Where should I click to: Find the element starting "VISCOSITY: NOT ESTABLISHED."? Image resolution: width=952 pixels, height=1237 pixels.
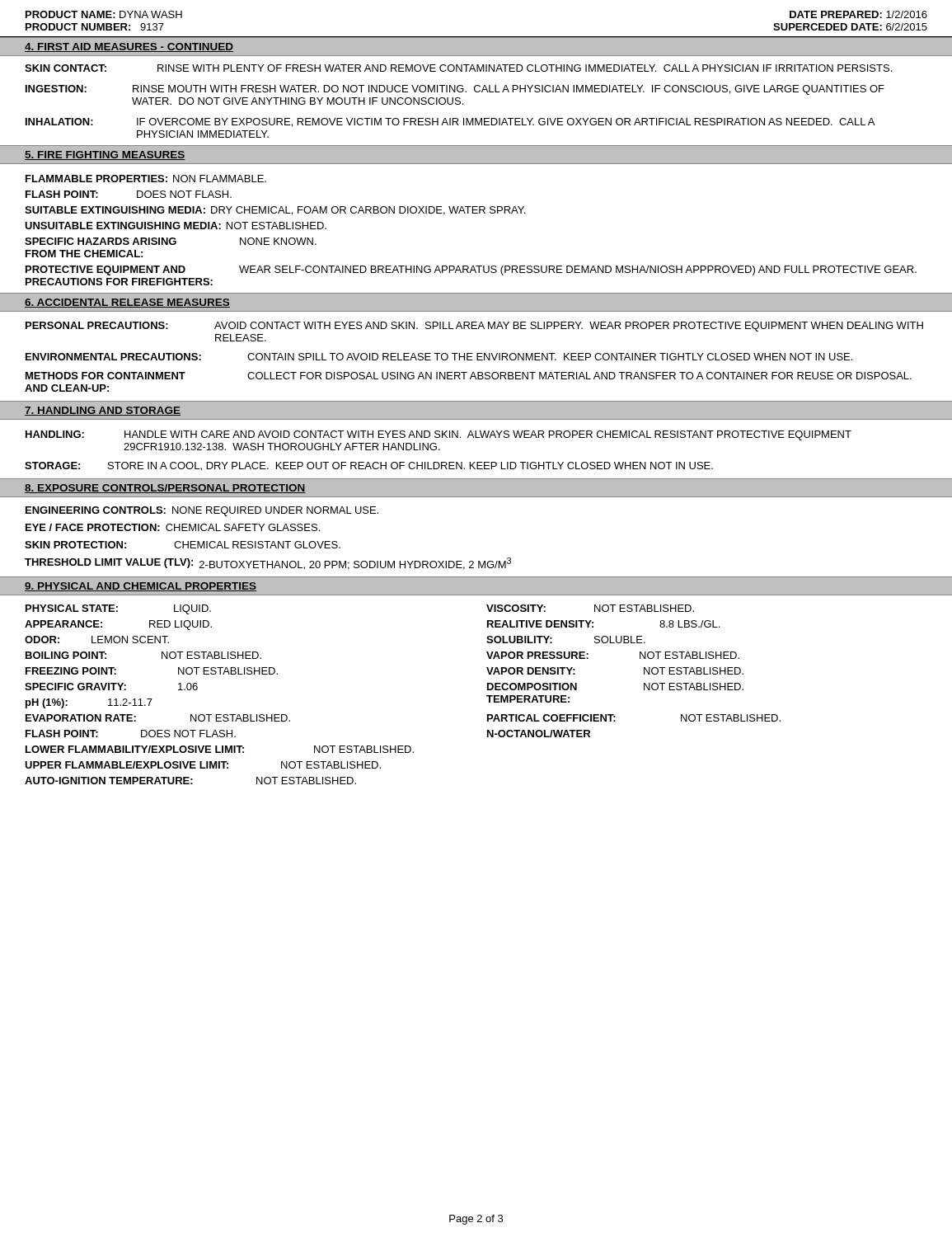[x=591, y=608]
